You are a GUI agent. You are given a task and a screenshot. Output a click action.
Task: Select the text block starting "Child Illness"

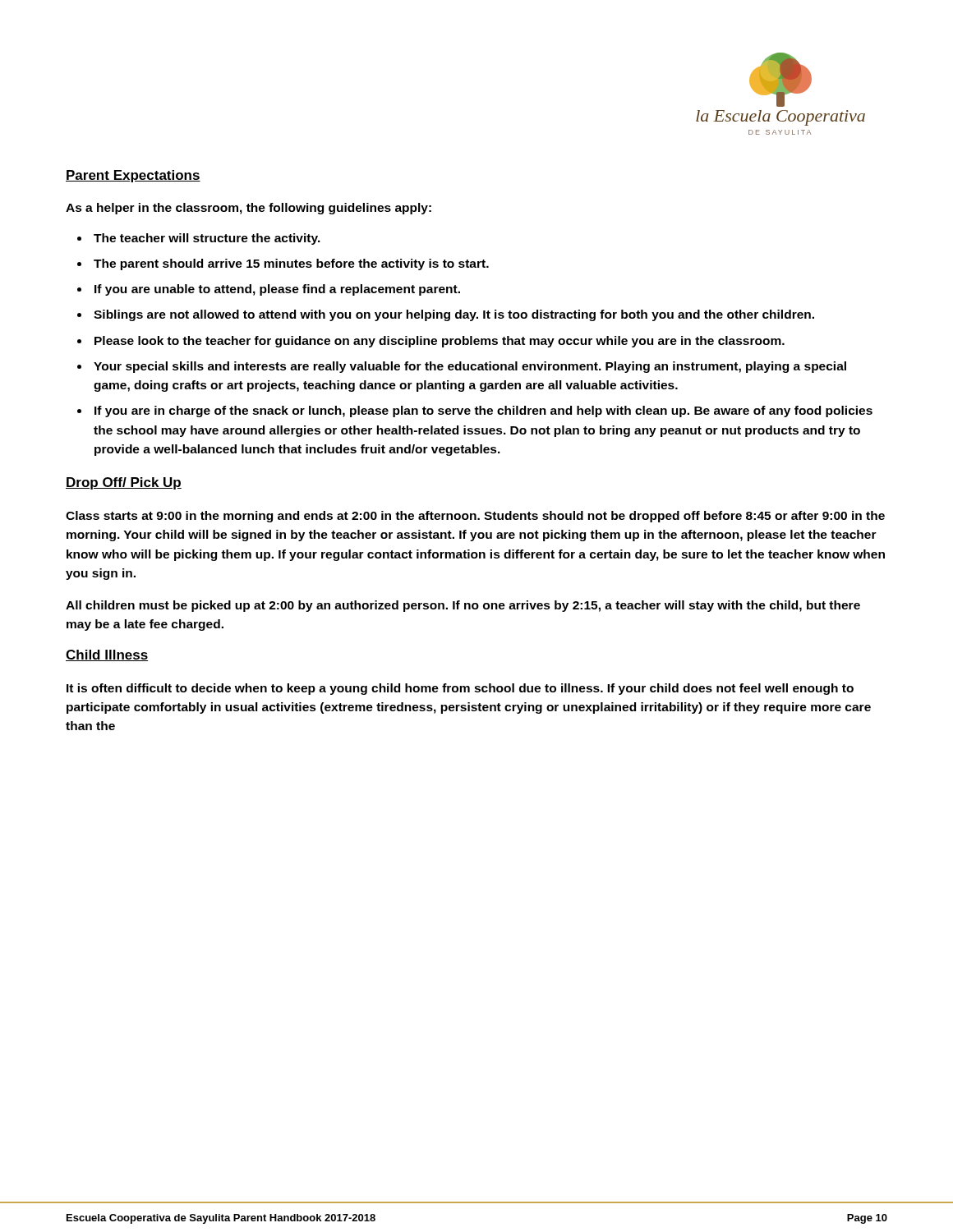[x=107, y=655]
